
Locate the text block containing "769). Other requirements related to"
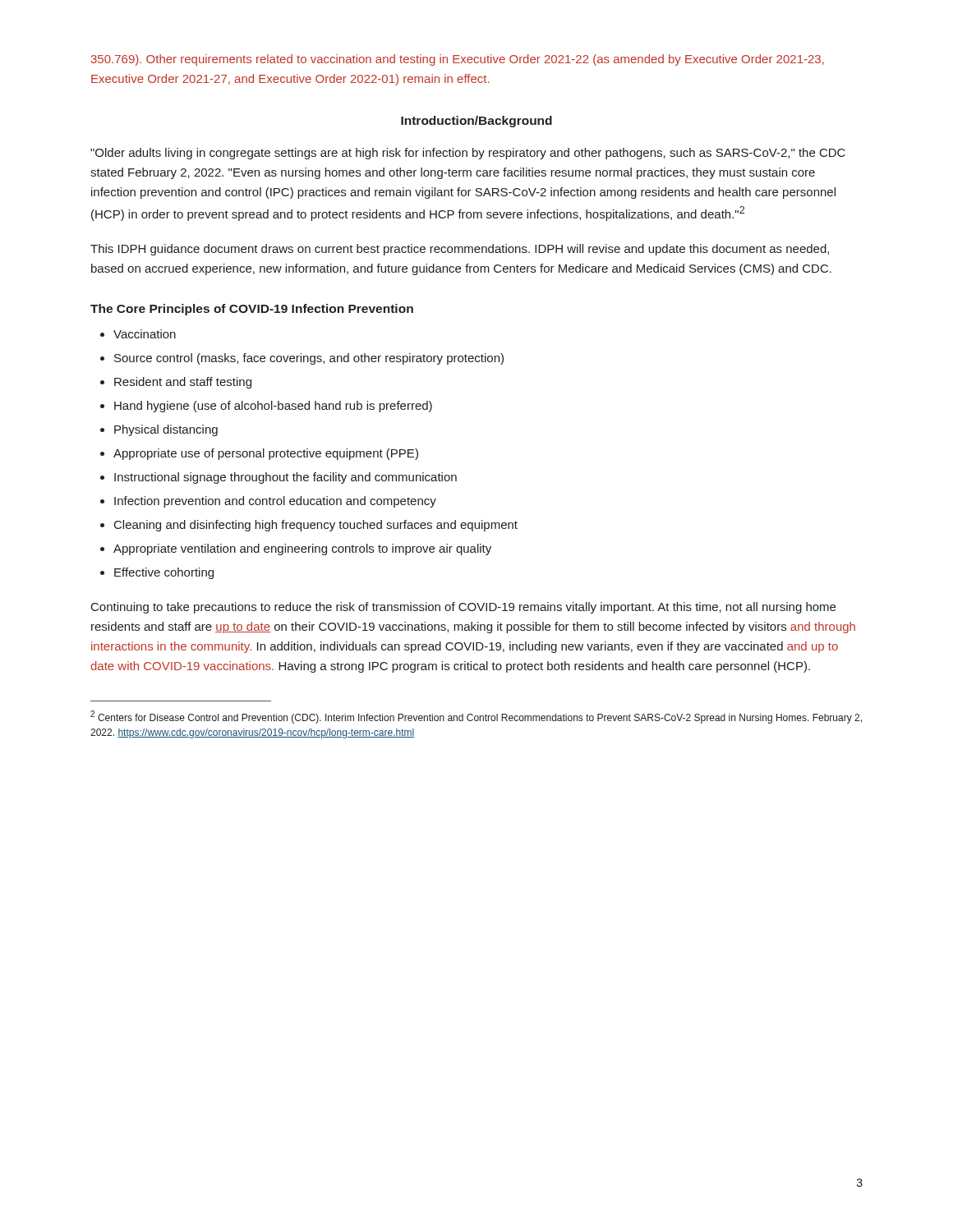[458, 69]
